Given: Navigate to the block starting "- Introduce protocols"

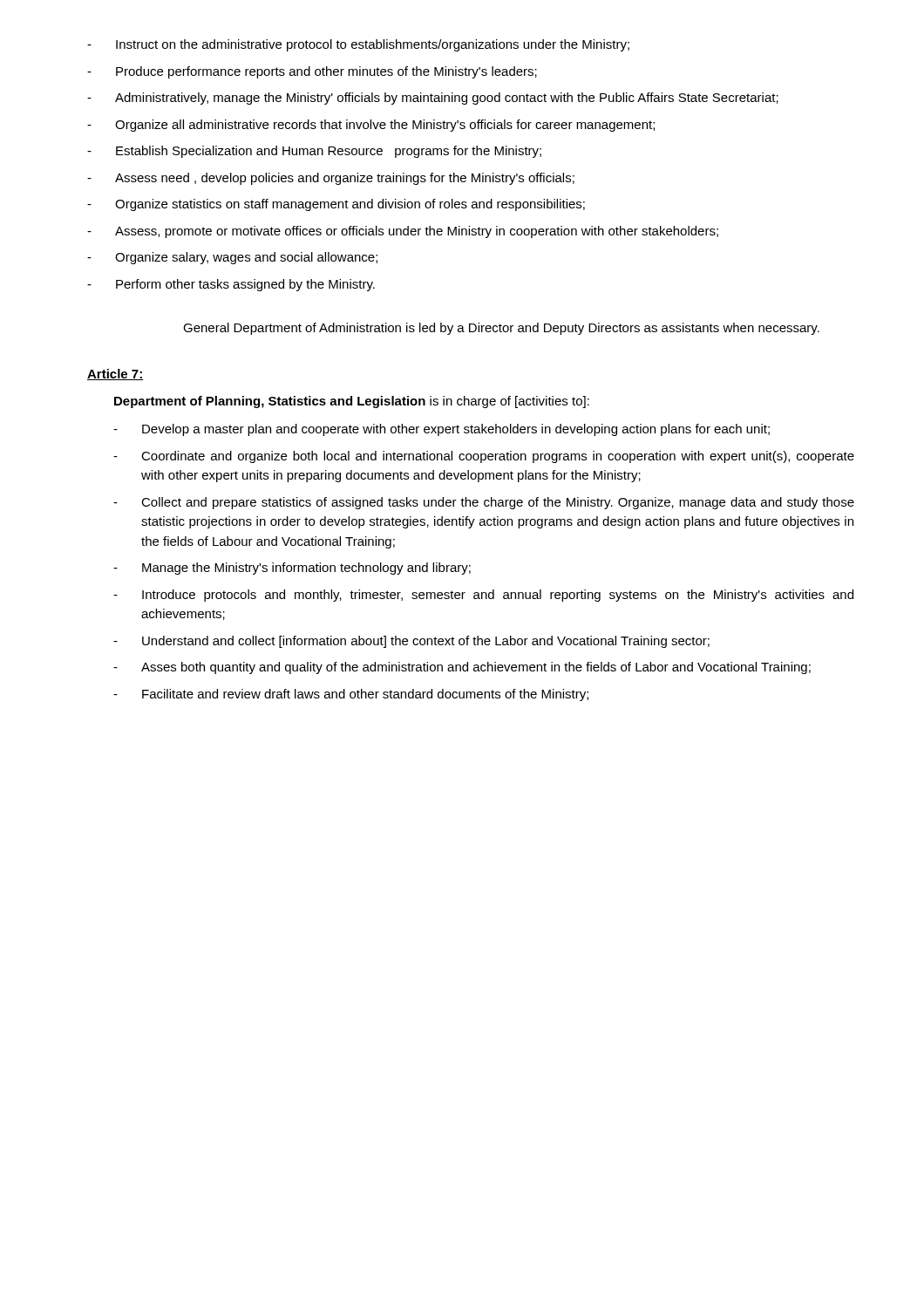Looking at the screenshot, I should pos(484,604).
